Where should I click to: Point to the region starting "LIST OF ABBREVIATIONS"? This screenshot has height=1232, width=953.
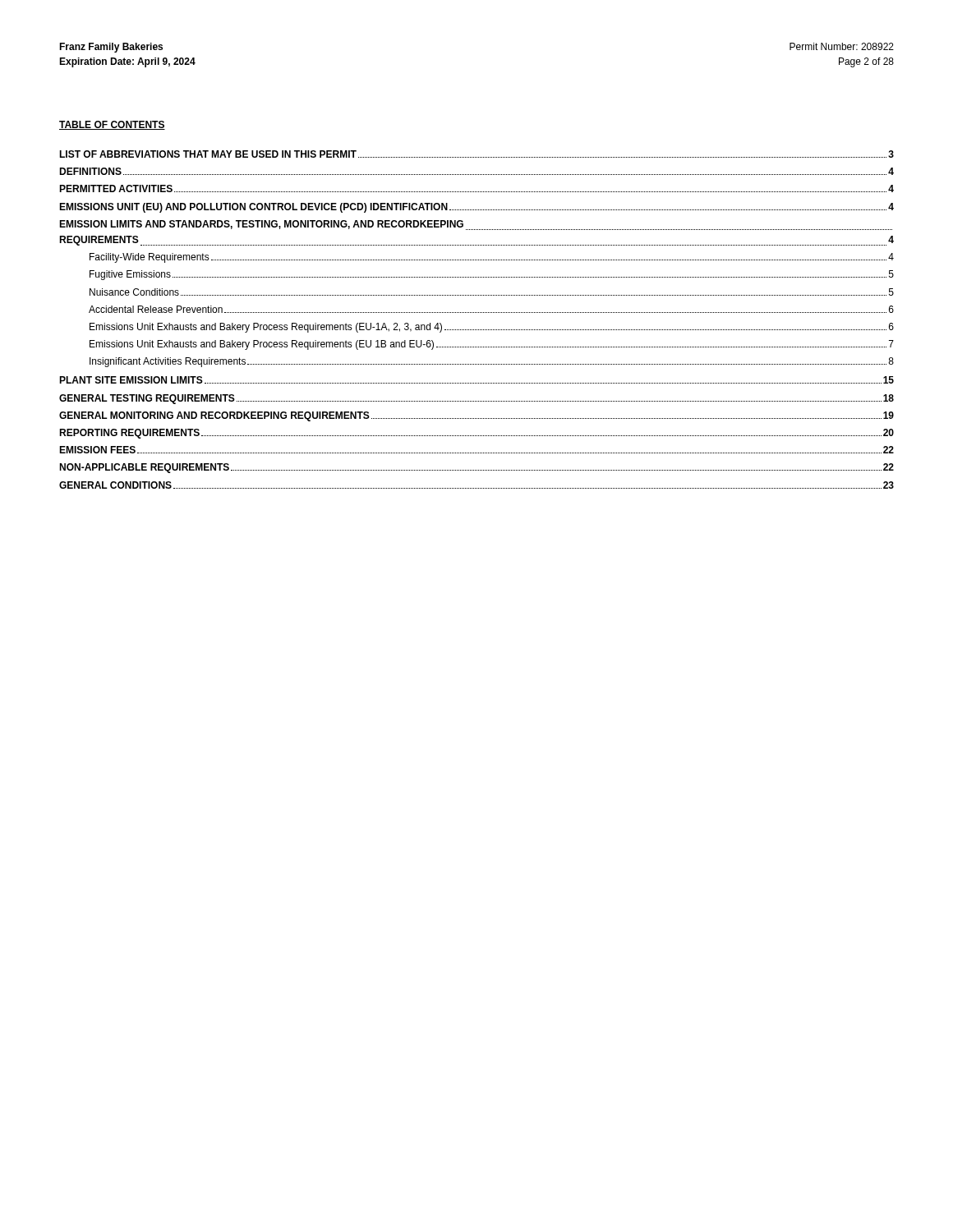point(476,155)
